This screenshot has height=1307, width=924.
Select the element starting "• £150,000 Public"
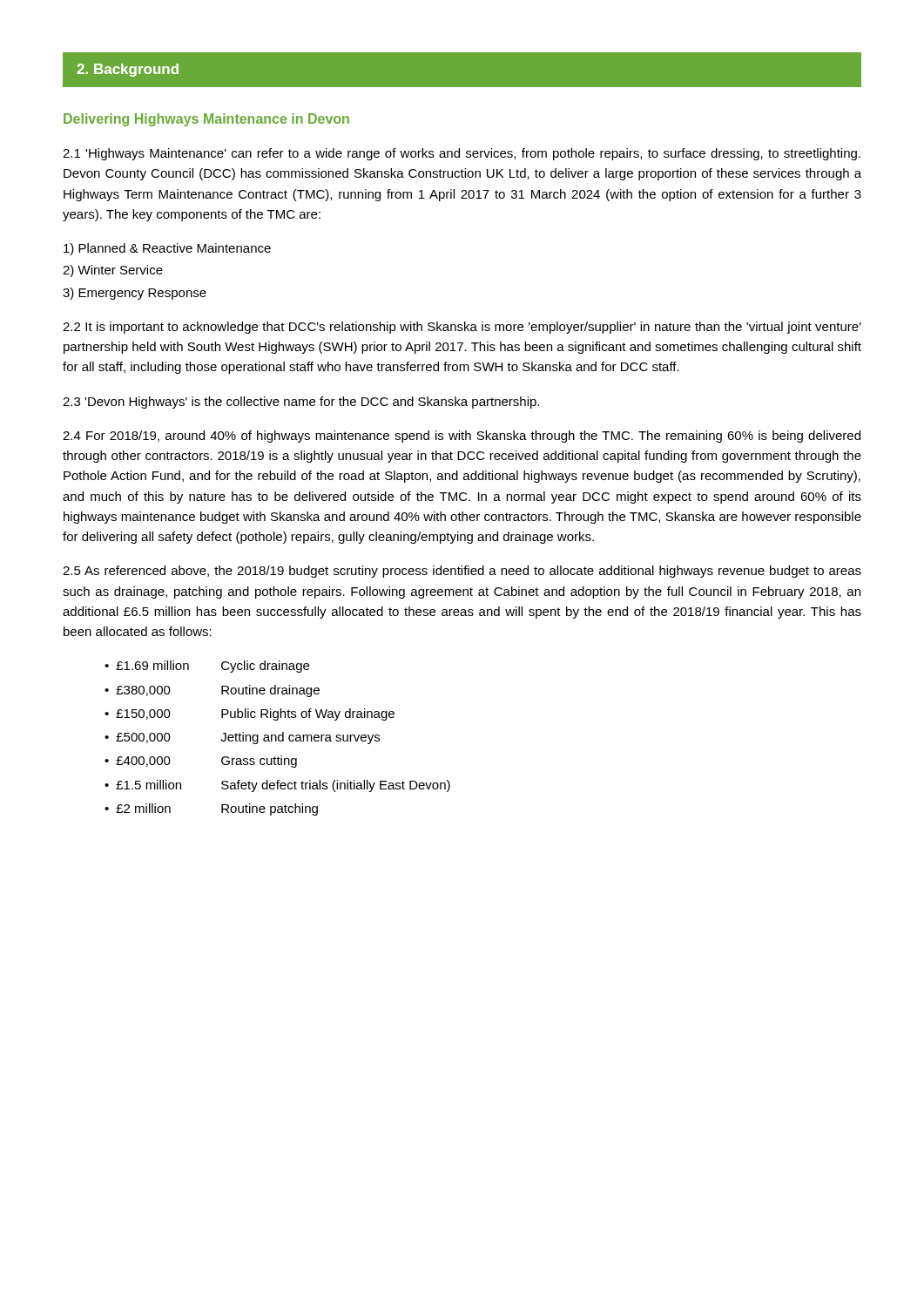250,714
